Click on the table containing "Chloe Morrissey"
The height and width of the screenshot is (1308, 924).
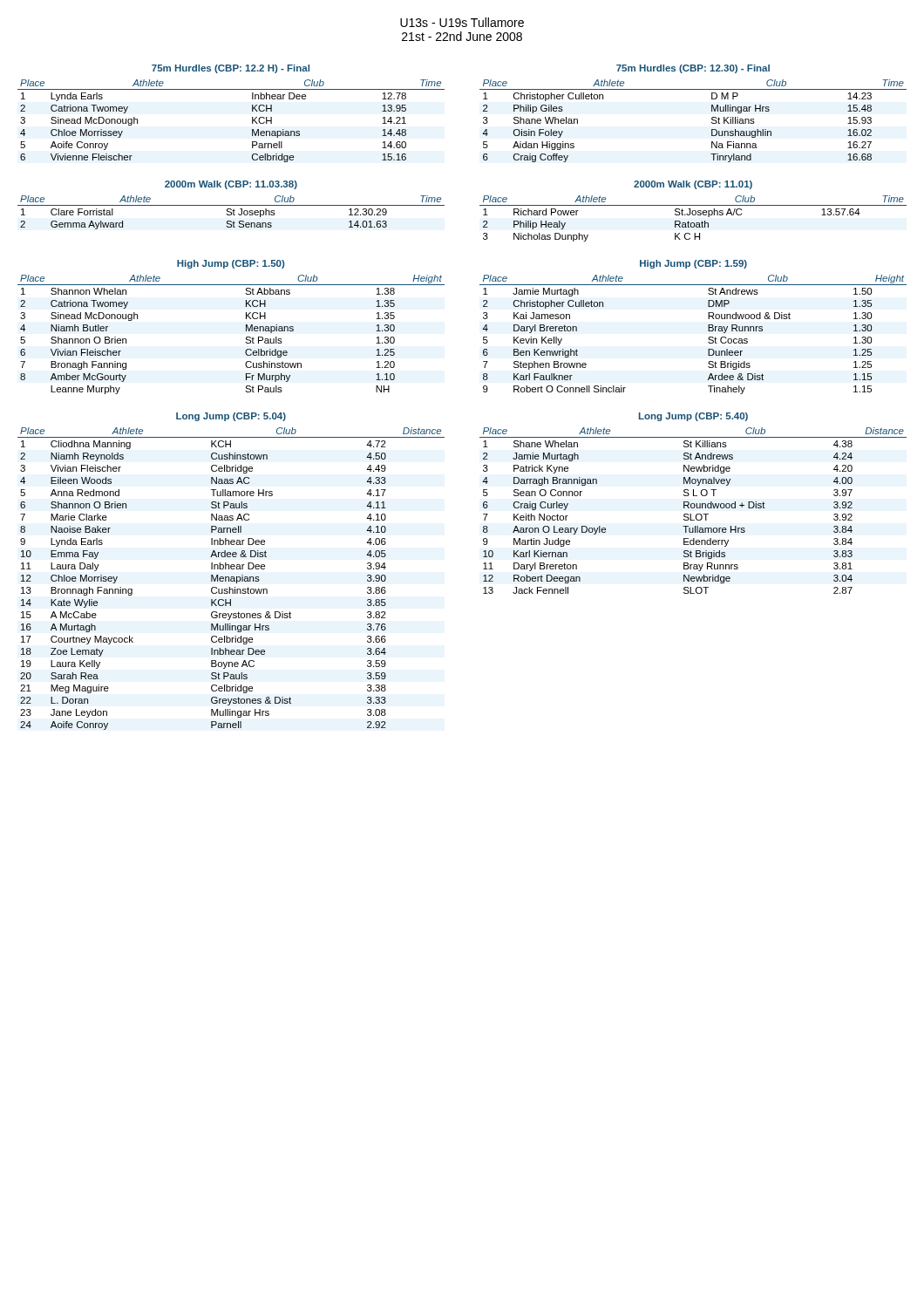[x=231, y=120]
